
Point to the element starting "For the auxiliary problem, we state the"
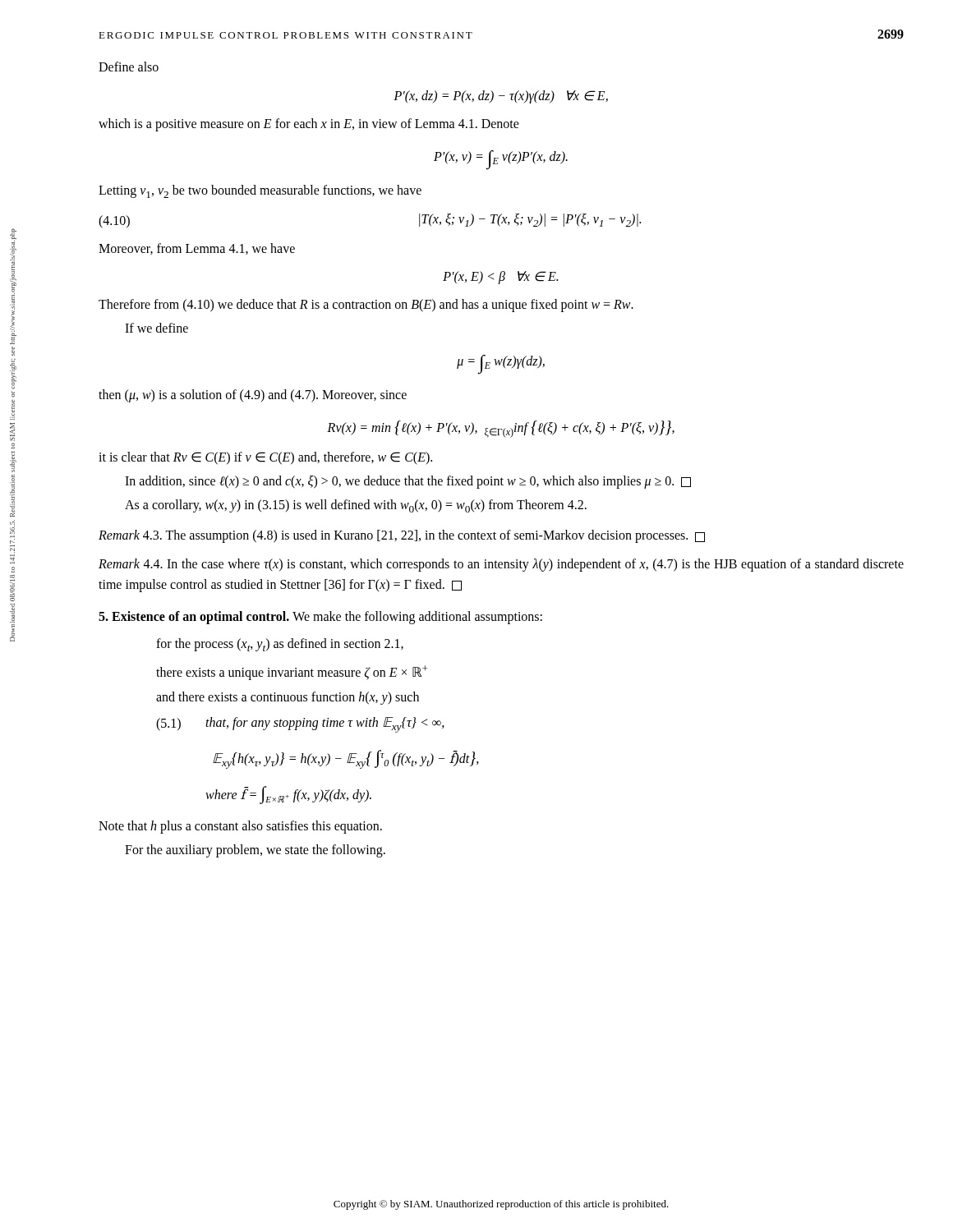click(x=255, y=849)
